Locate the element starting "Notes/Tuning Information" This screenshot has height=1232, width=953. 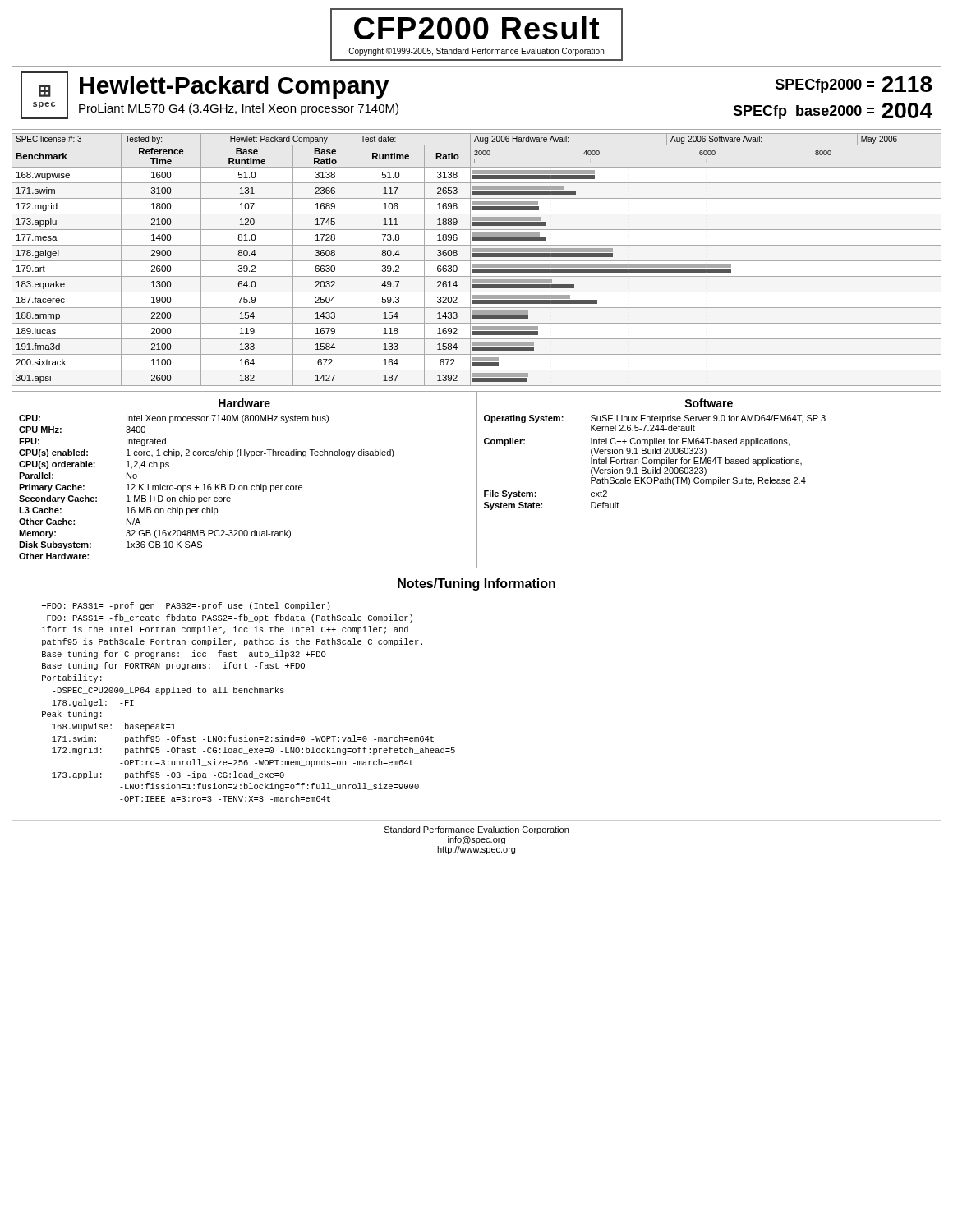476,584
